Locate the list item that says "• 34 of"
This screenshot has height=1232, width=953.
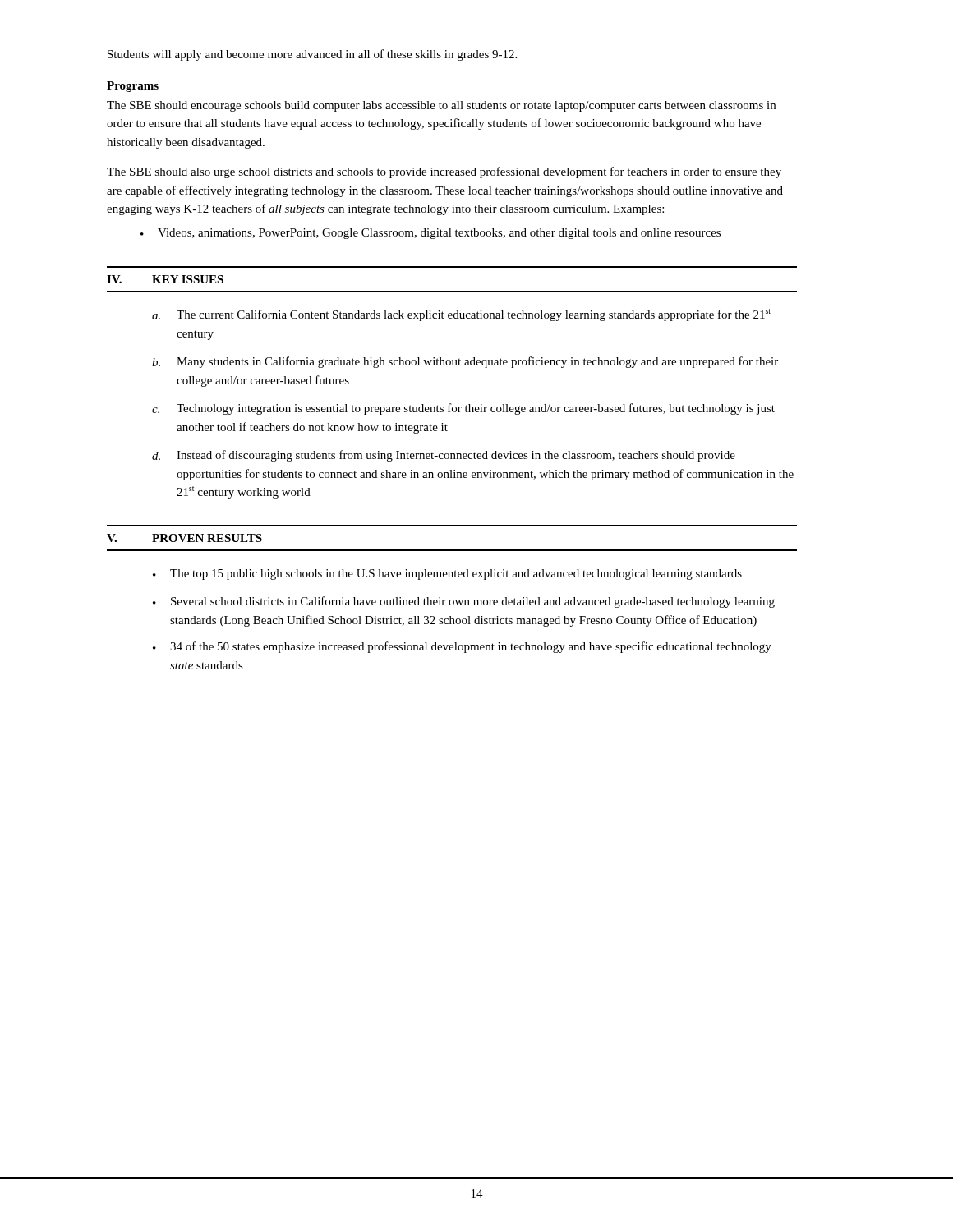click(474, 656)
